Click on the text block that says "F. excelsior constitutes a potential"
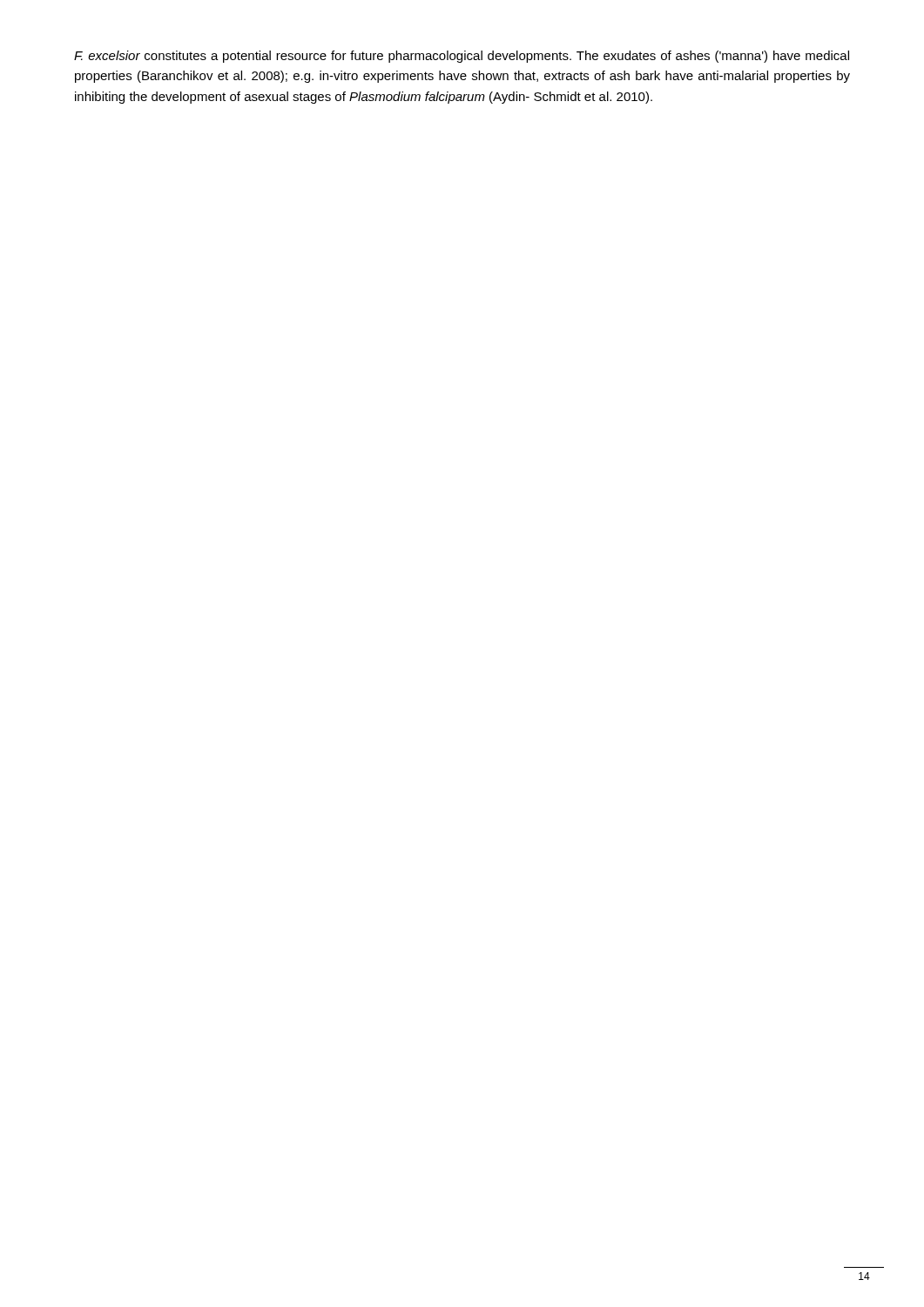Image resolution: width=924 pixels, height=1307 pixels. [x=462, y=76]
